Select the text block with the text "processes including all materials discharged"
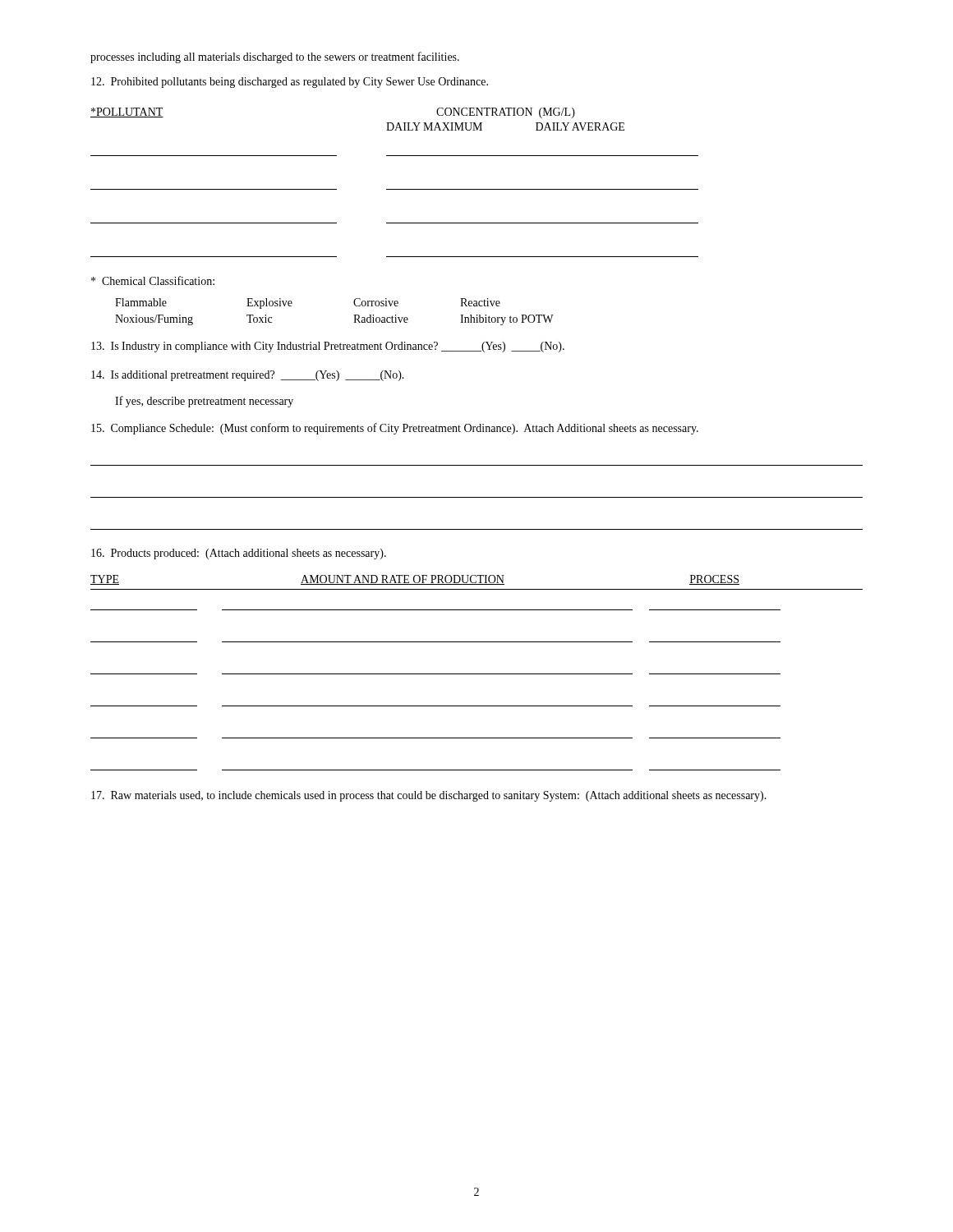Viewport: 953px width, 1232px height. [275, 57]
